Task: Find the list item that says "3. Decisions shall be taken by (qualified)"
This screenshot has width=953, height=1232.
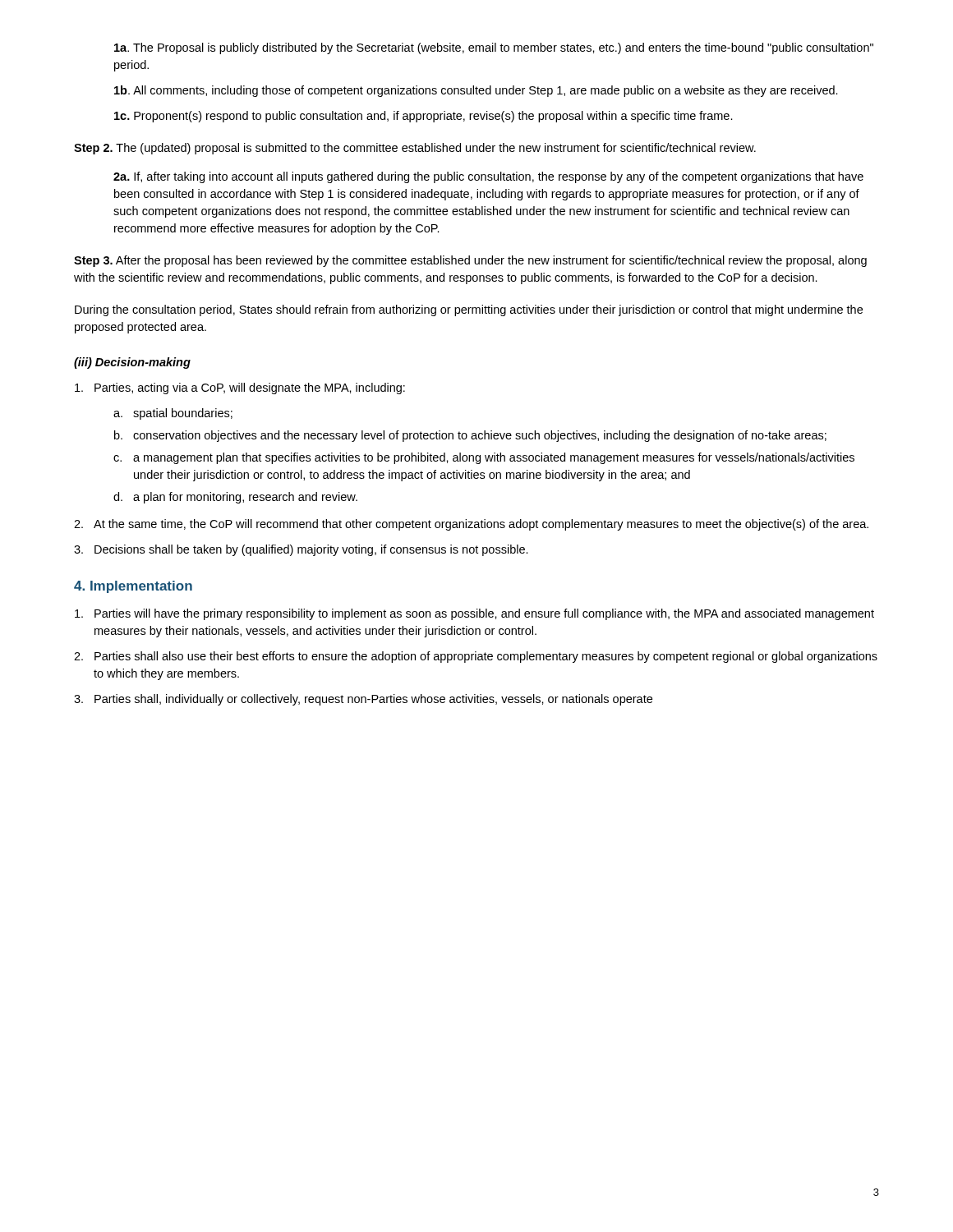Action: tap(301, 550)
